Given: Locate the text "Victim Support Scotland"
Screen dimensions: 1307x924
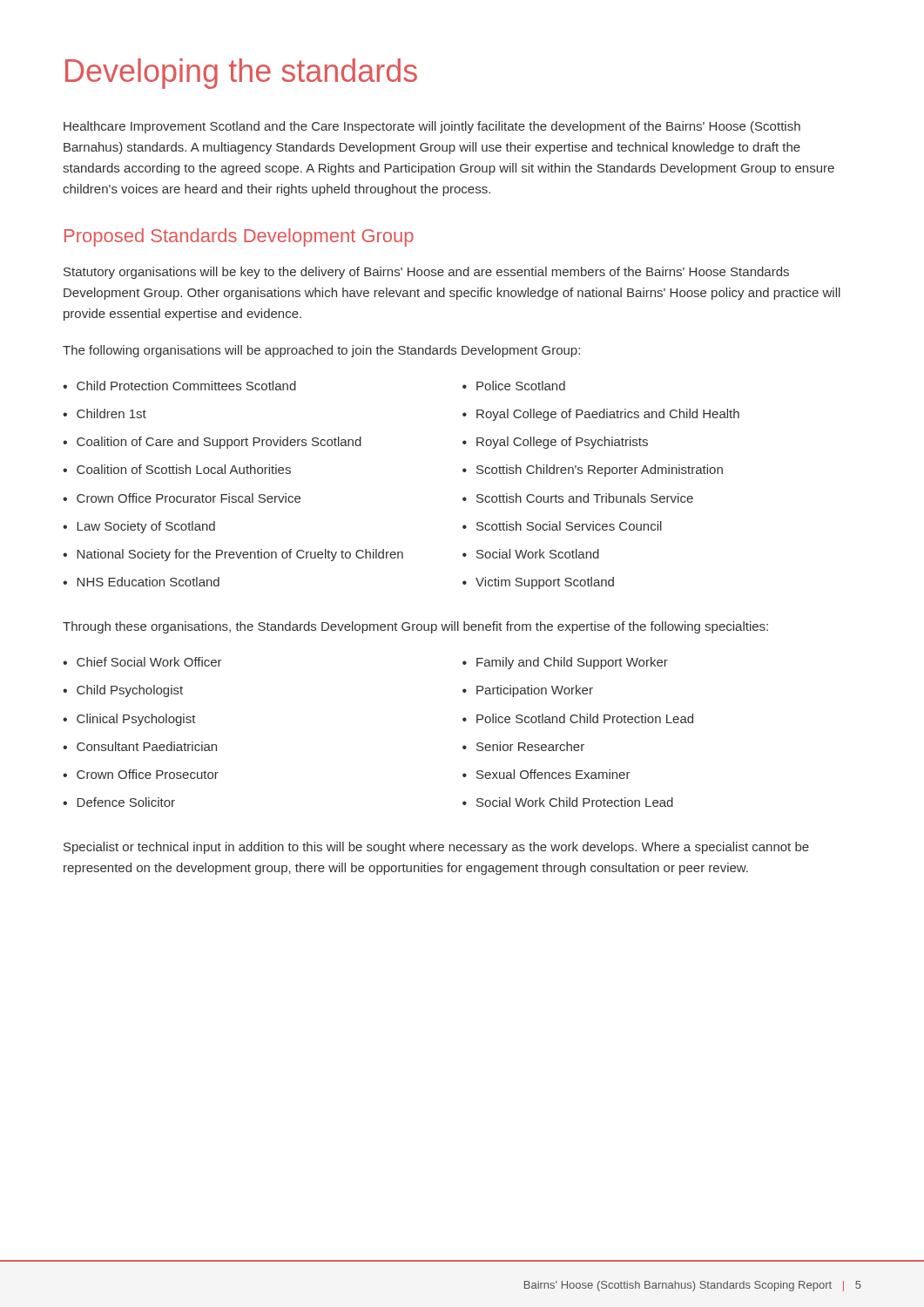Looking at the screenshot, I should pos(538,583).
